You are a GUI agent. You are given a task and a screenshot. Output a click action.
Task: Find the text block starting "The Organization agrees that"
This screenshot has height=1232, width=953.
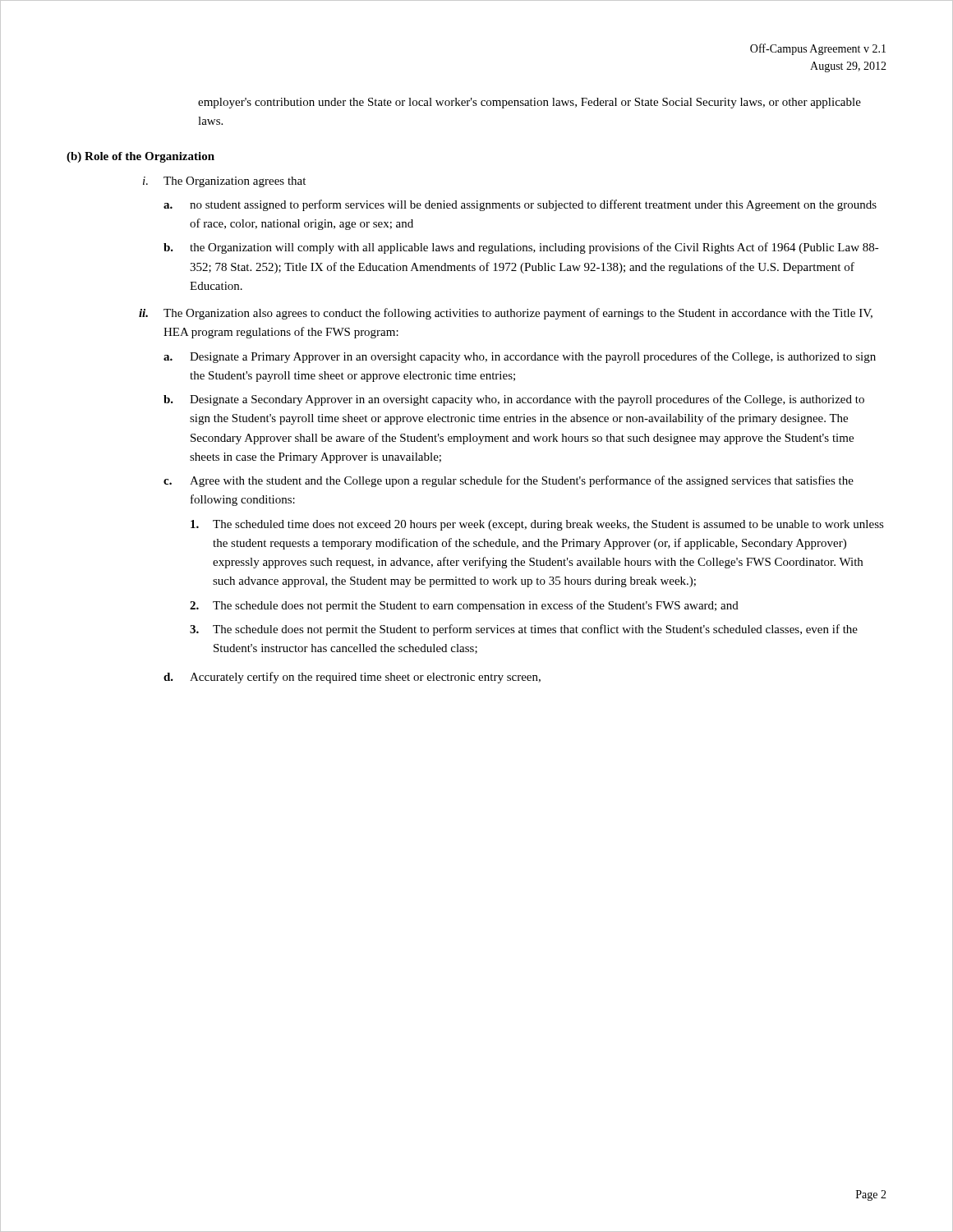tap(235, 180)
